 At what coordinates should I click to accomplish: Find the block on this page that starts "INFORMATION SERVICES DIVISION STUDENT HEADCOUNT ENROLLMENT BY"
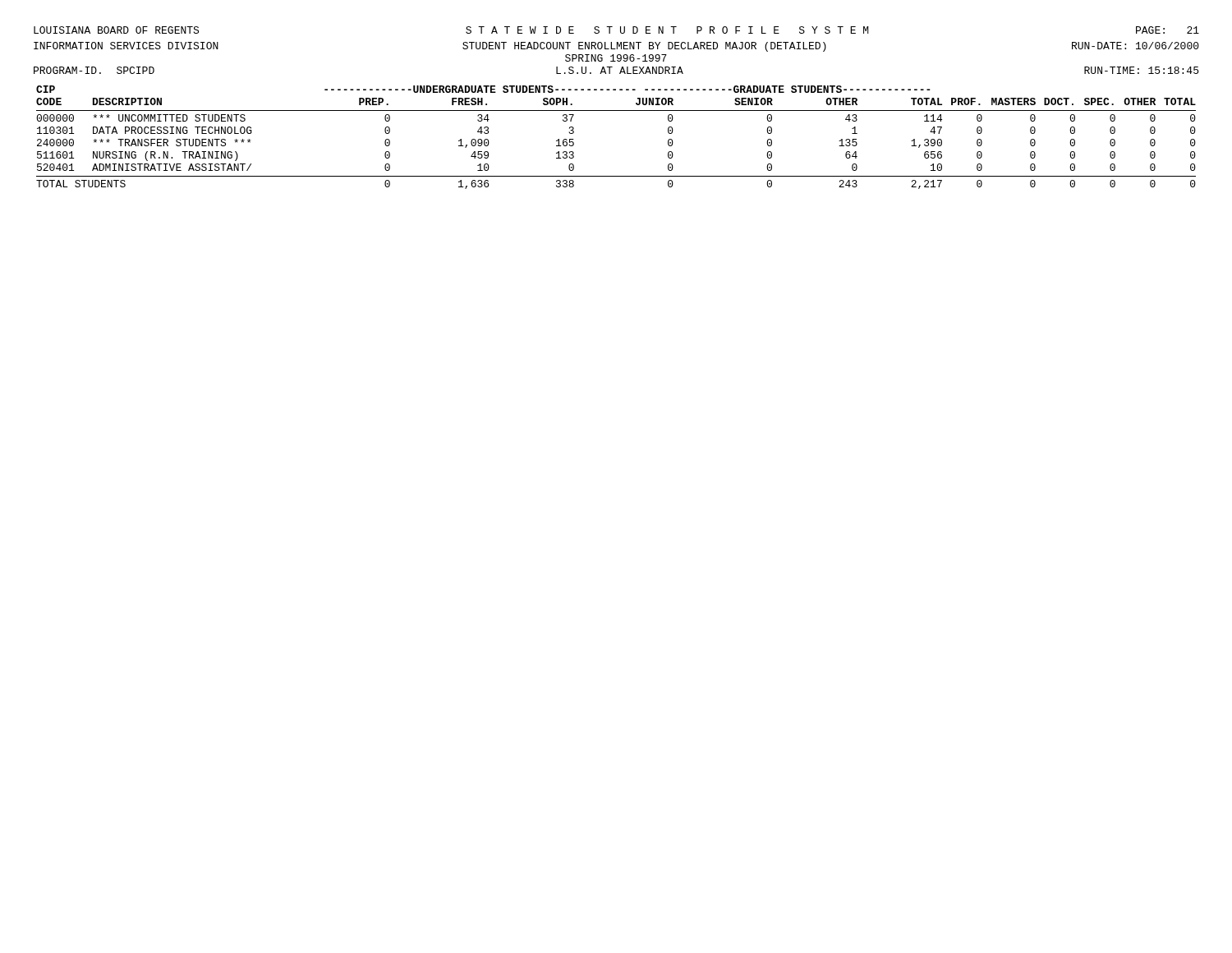[x=616, y=59]
